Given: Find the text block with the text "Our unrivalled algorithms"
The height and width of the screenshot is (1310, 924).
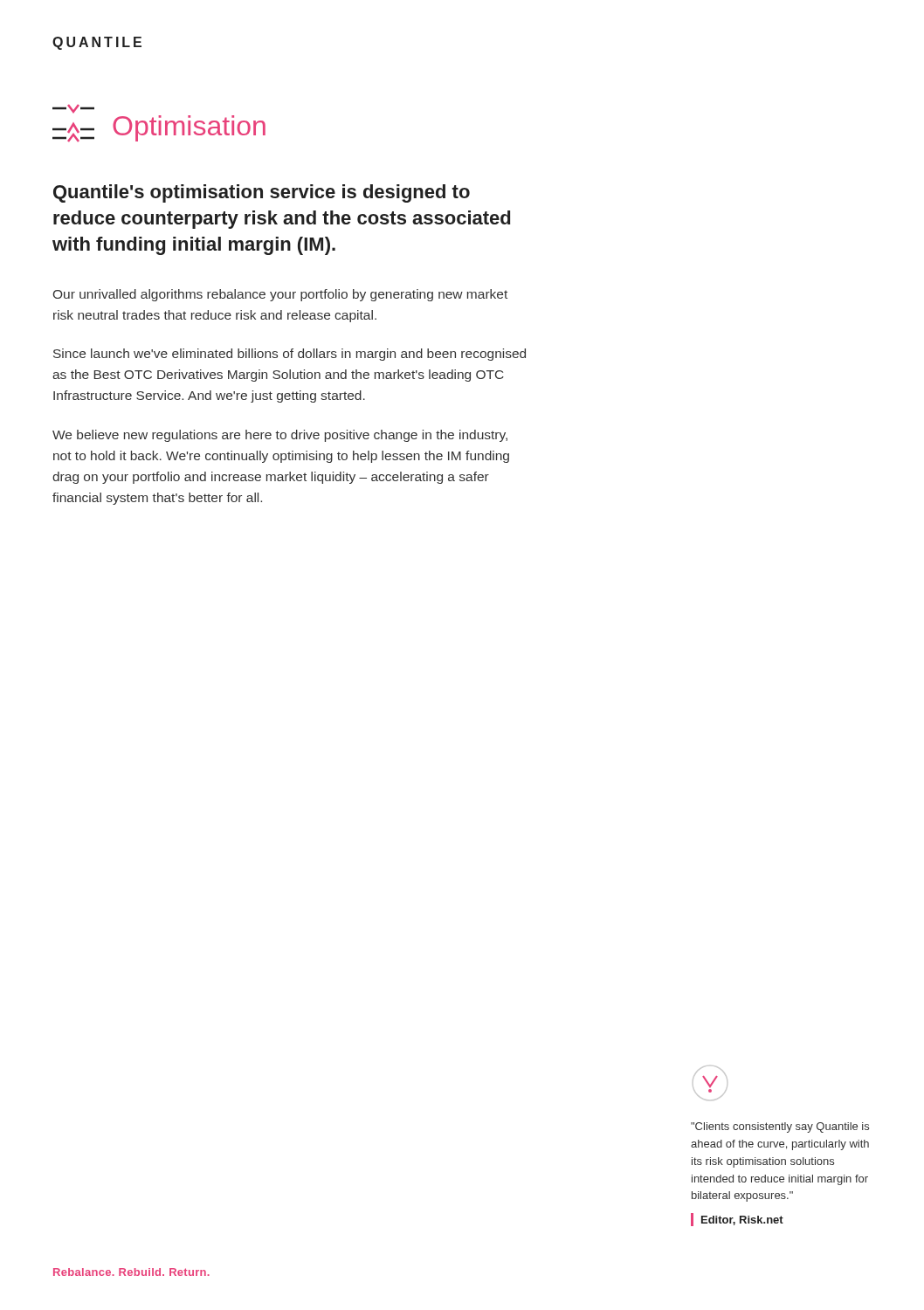Looking at the screenshot, I should click(x=280, y=304).
